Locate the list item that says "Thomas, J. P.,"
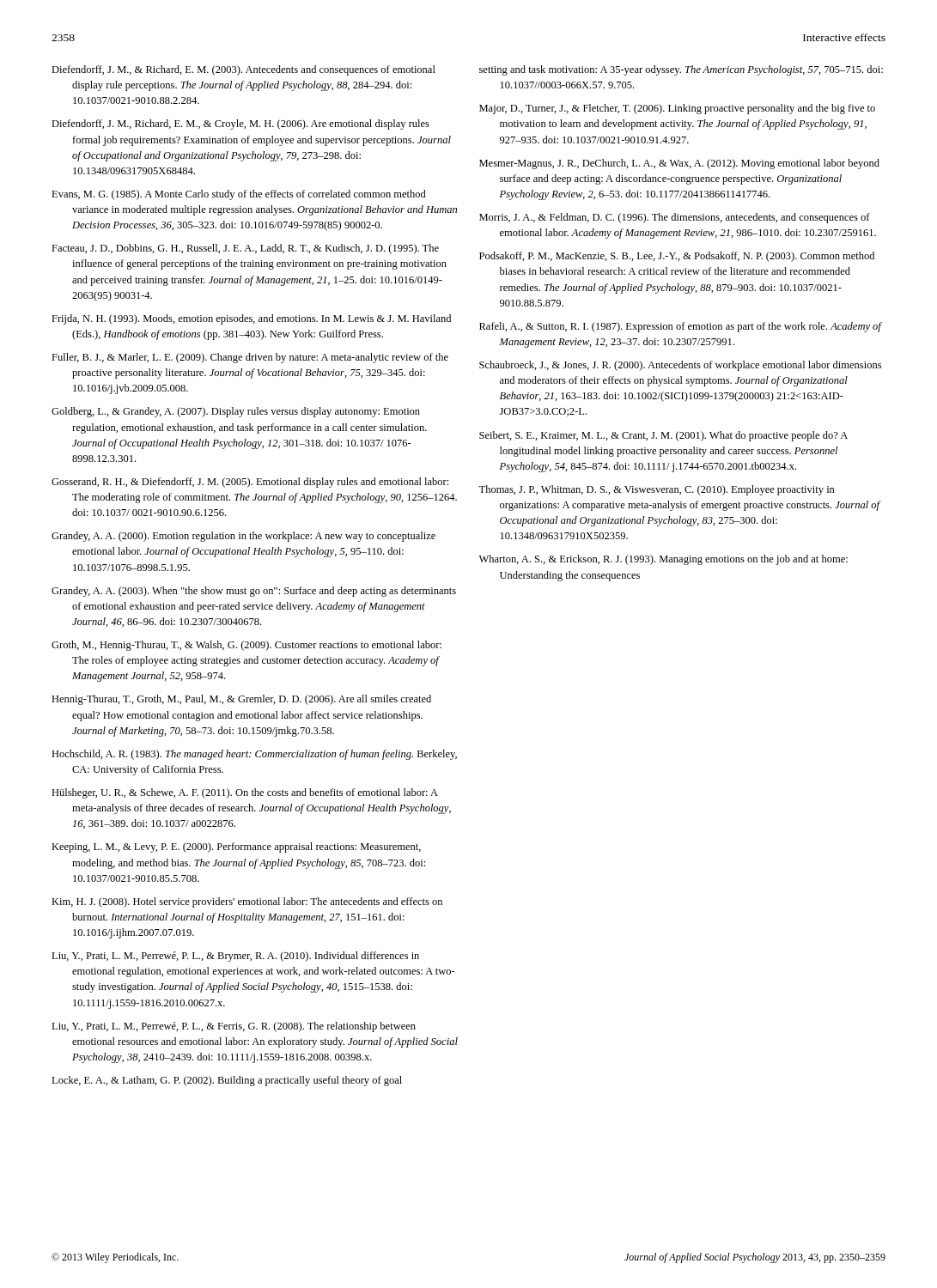The height and width of the screenshot is (1288, 937). (679, 513)
